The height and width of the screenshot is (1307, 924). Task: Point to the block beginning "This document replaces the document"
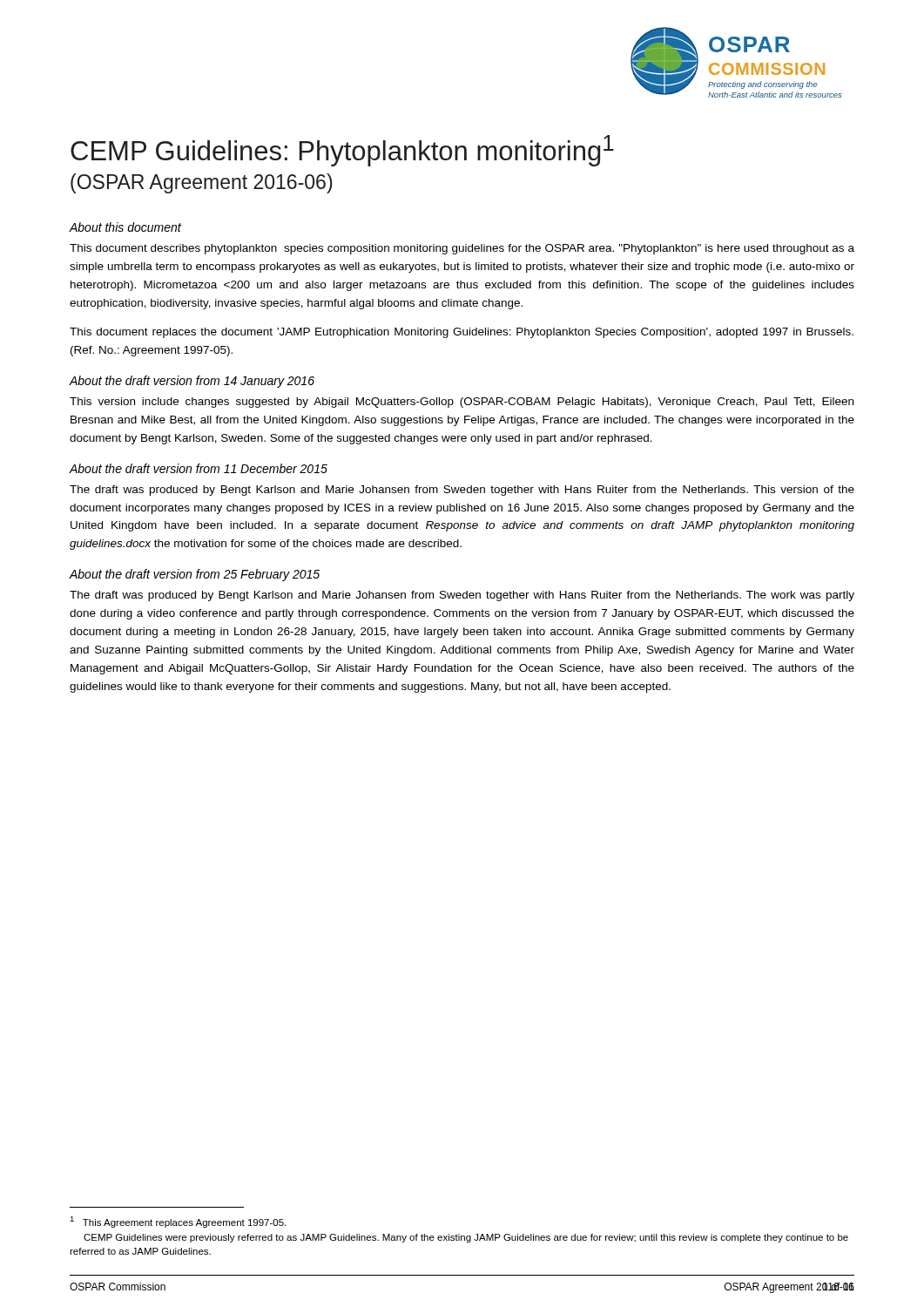462,341
